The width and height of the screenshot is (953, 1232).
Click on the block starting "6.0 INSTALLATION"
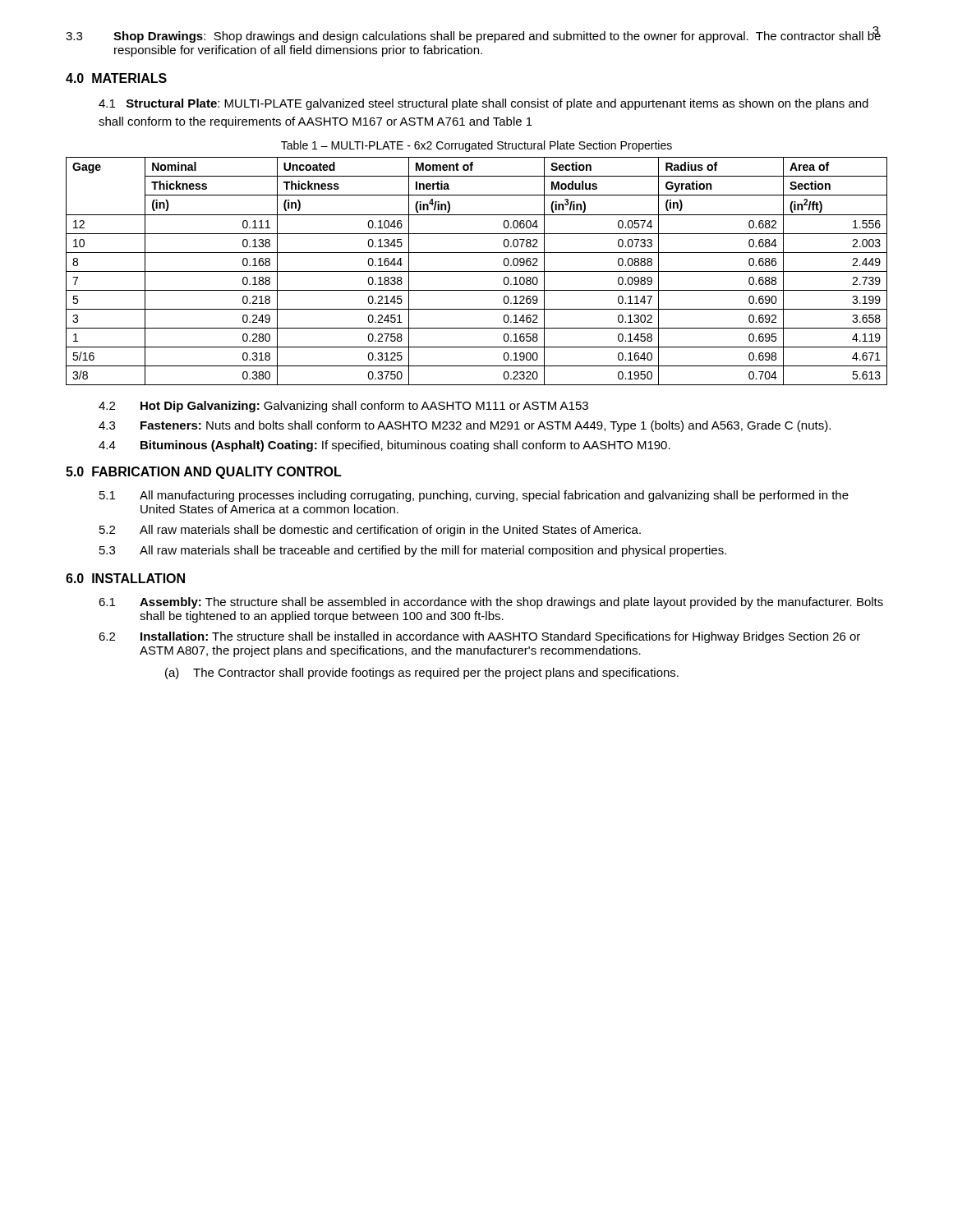tap(126, 579)
